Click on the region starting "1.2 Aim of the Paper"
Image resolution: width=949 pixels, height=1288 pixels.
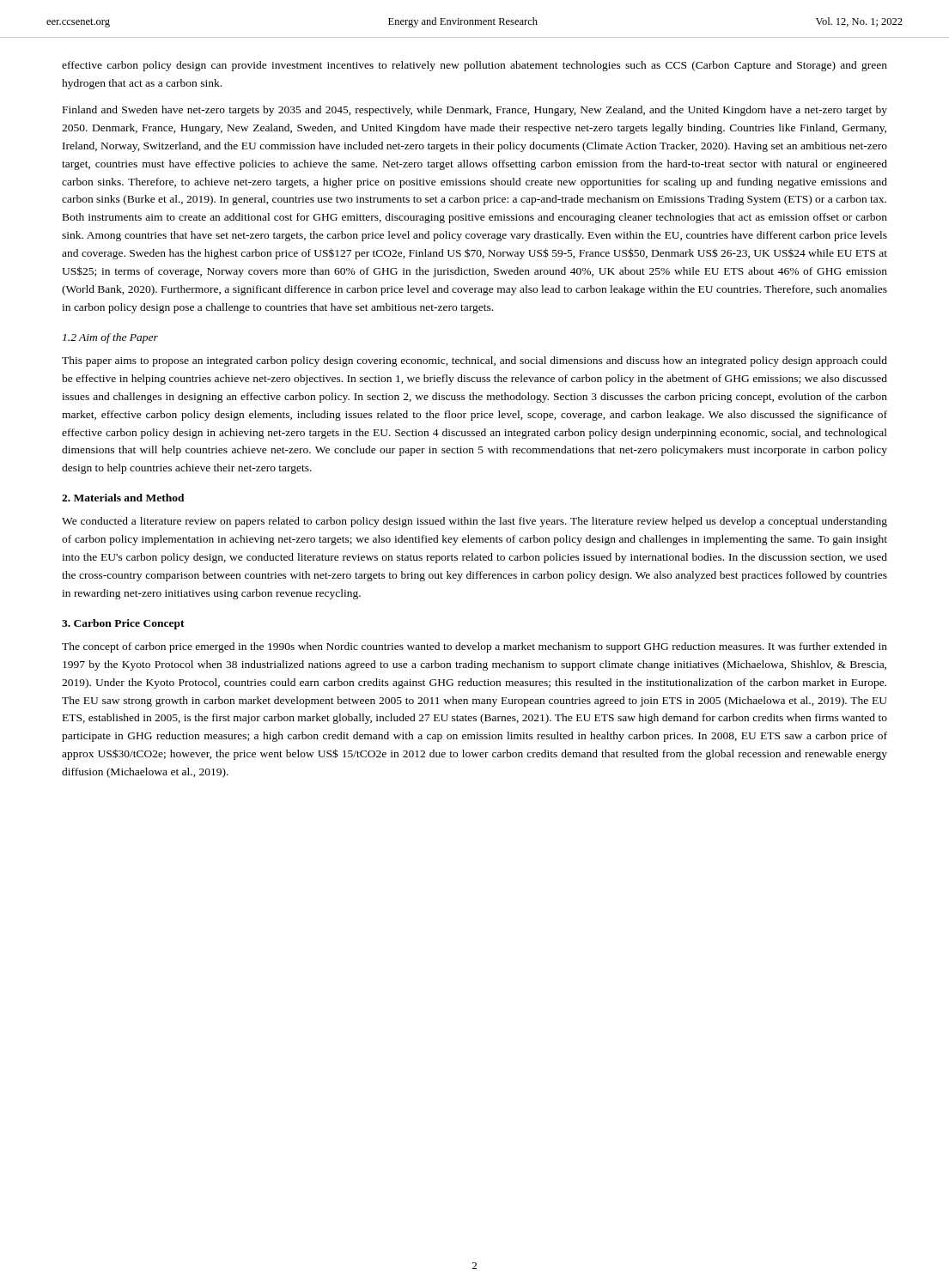pyautogui.click(x=110, y=338)
